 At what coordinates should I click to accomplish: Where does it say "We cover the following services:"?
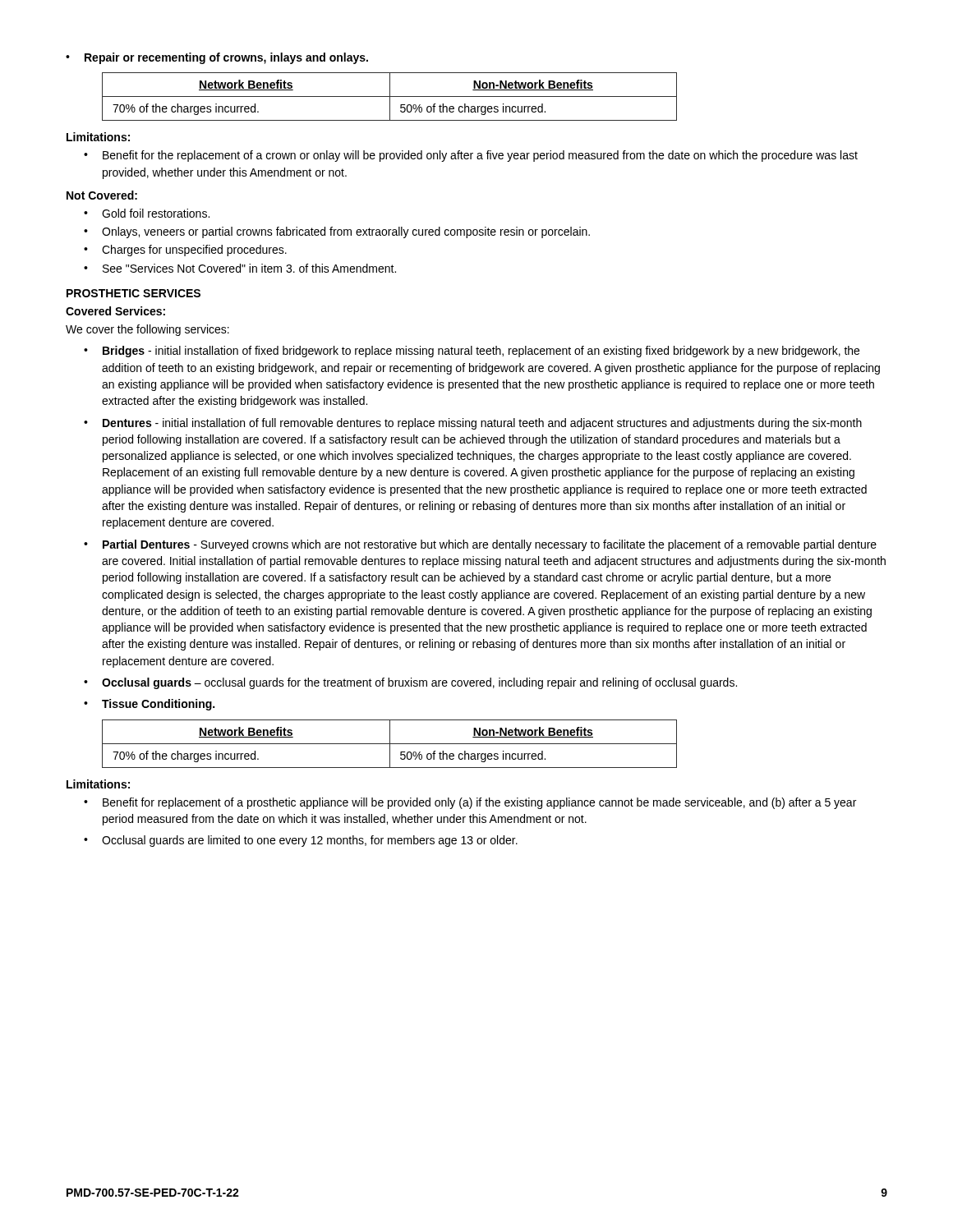coord(148,329)
